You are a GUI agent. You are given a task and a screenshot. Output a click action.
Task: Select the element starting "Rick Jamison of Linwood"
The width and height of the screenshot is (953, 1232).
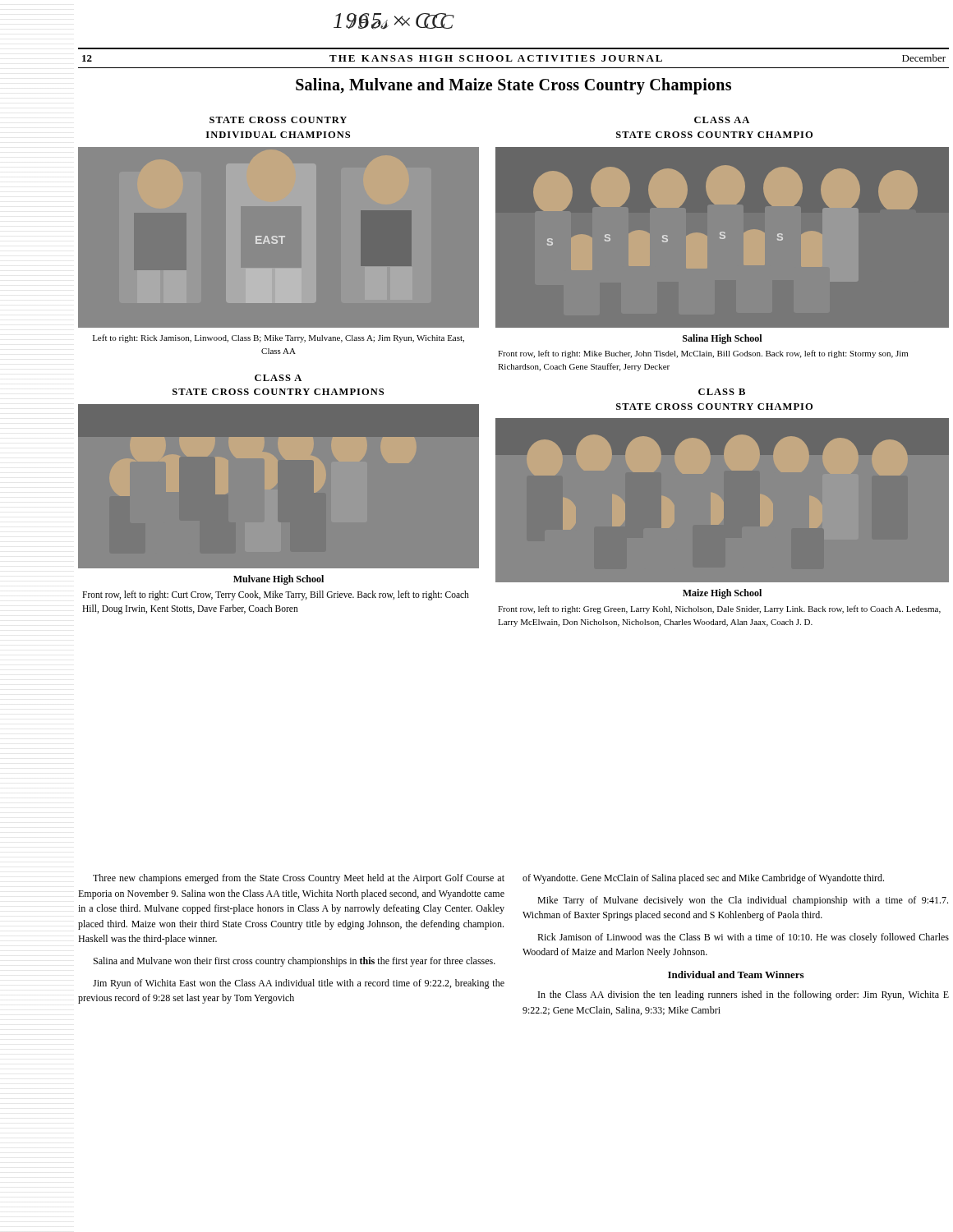[x=736, y=945]
